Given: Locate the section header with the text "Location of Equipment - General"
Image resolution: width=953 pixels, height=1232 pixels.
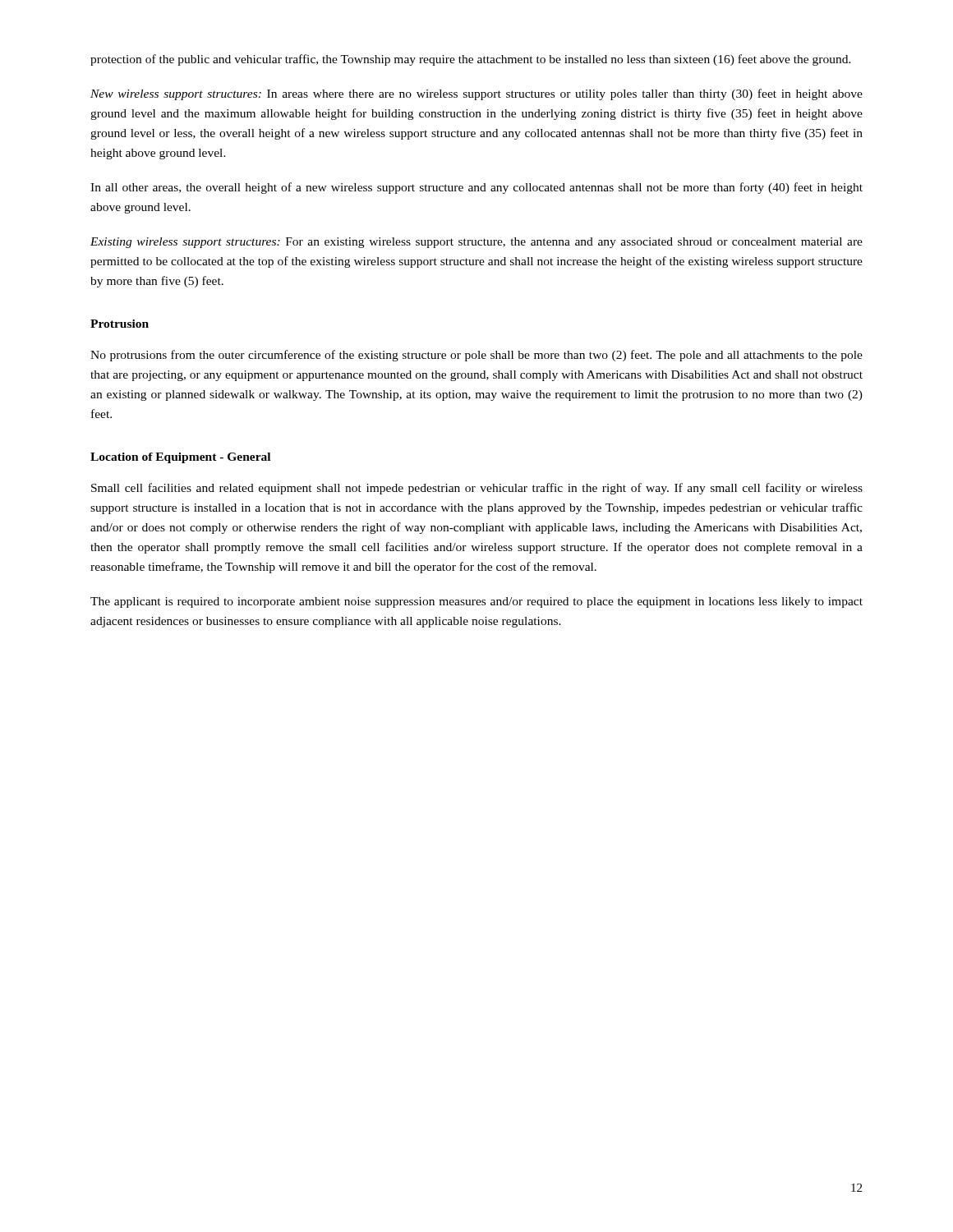Looking at the screenshot, I should click(180, 458).
